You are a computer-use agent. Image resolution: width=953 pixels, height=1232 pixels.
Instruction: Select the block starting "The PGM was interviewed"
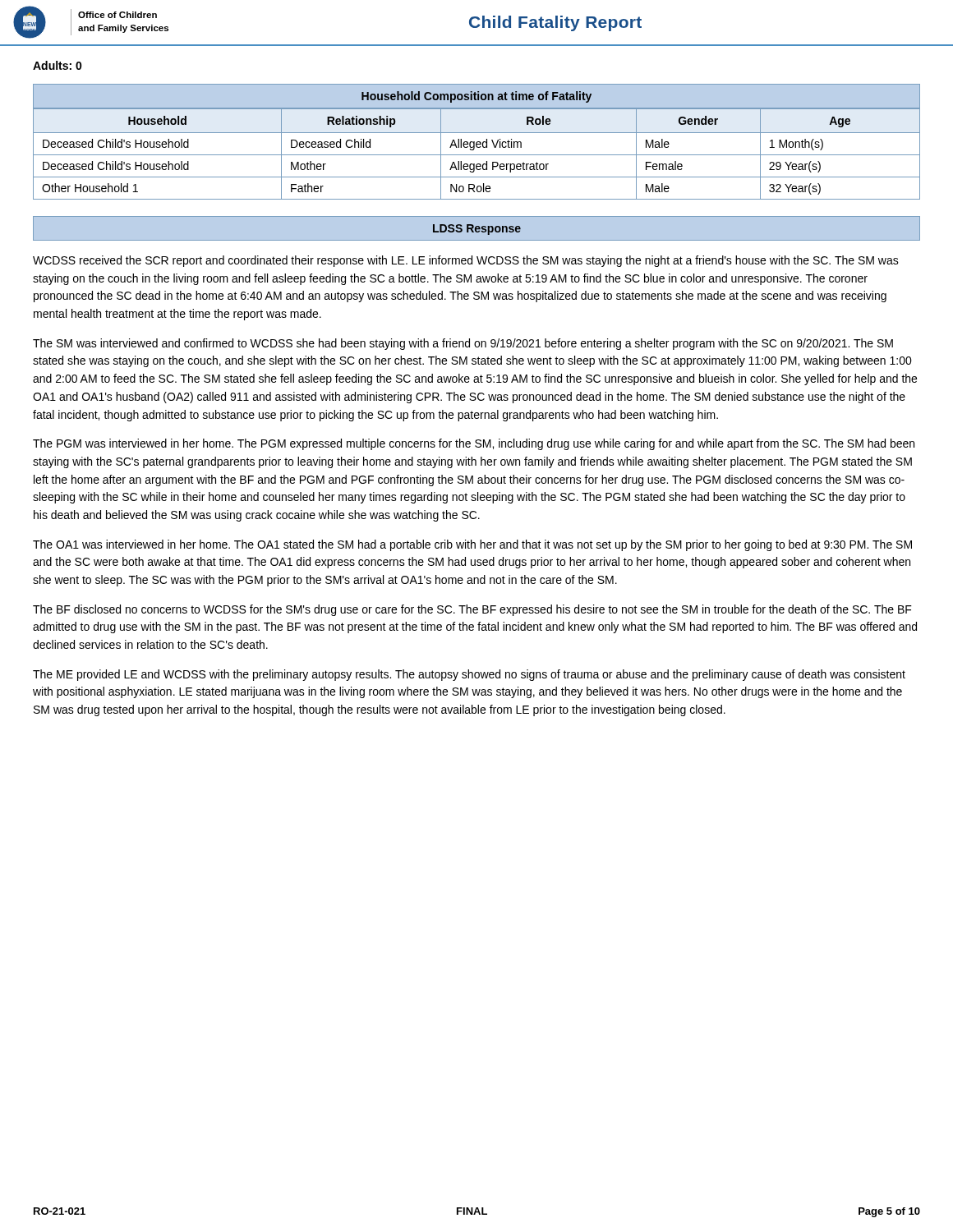pyautogui.click(x=474, y=479)
